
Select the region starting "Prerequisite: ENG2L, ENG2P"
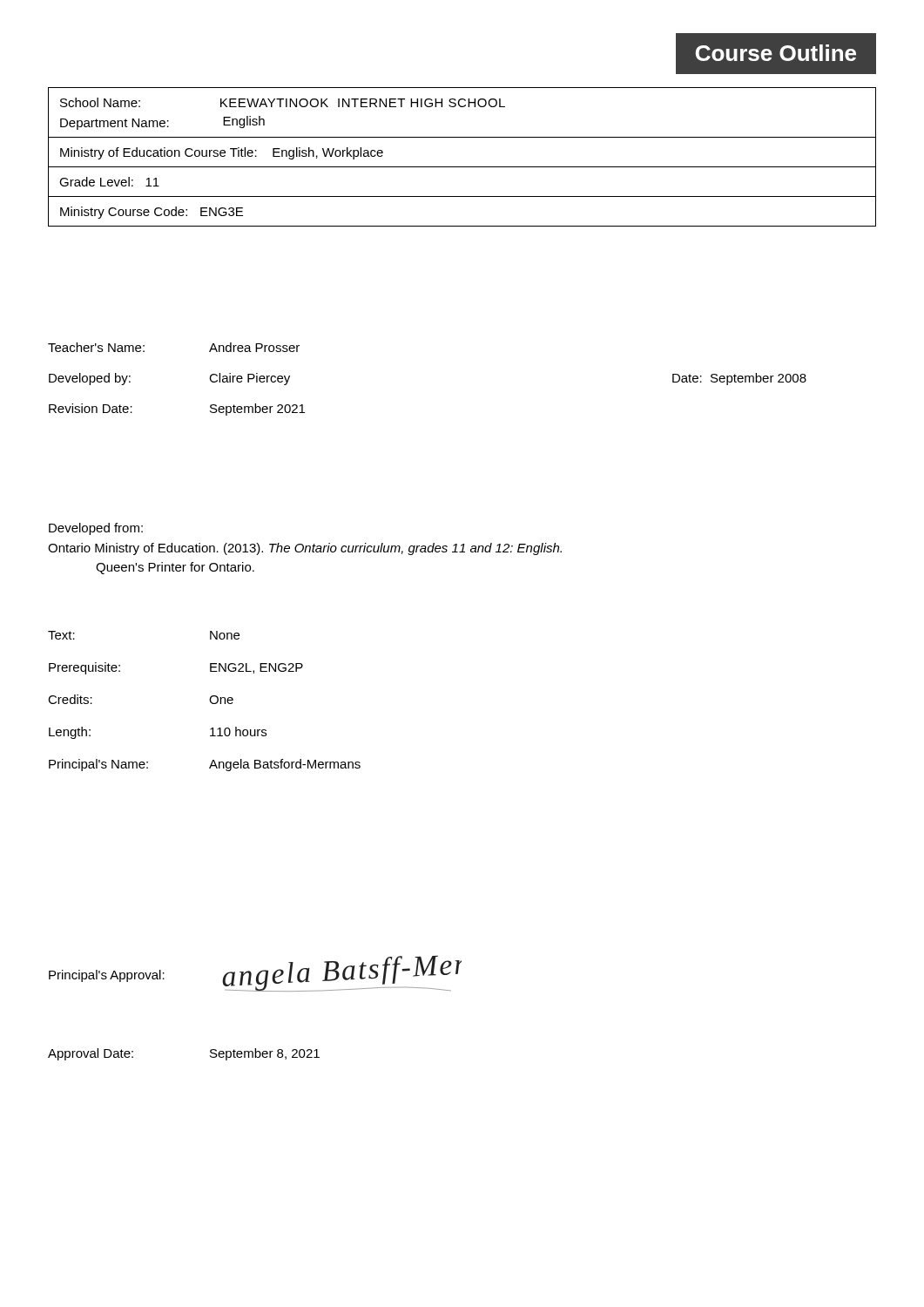(x=81, y=668)
